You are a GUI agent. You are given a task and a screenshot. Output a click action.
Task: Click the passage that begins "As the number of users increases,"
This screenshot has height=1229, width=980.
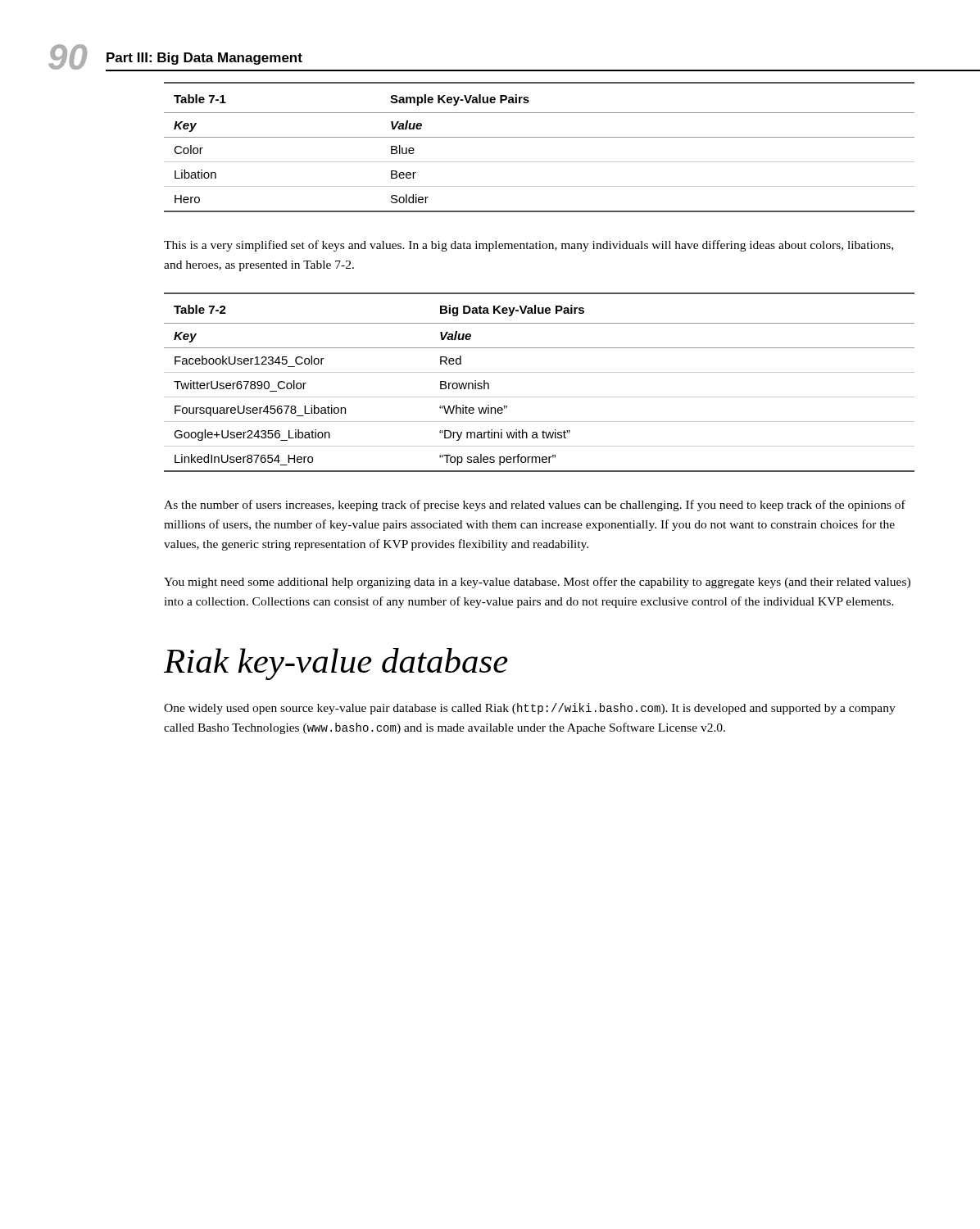(535, 524)
